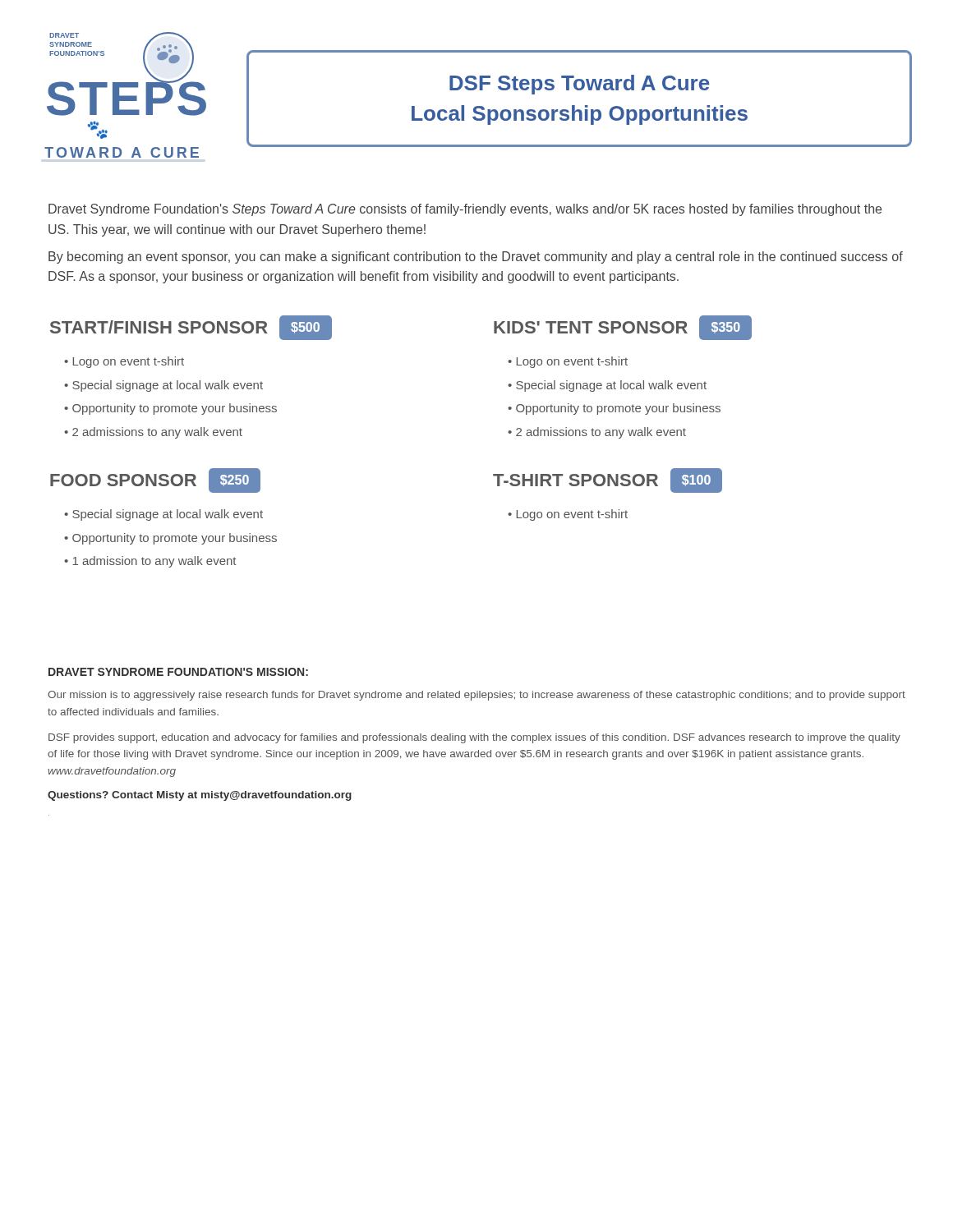
Task: Click the passage that begins "• 1 admission"
Action: point(150,561)
